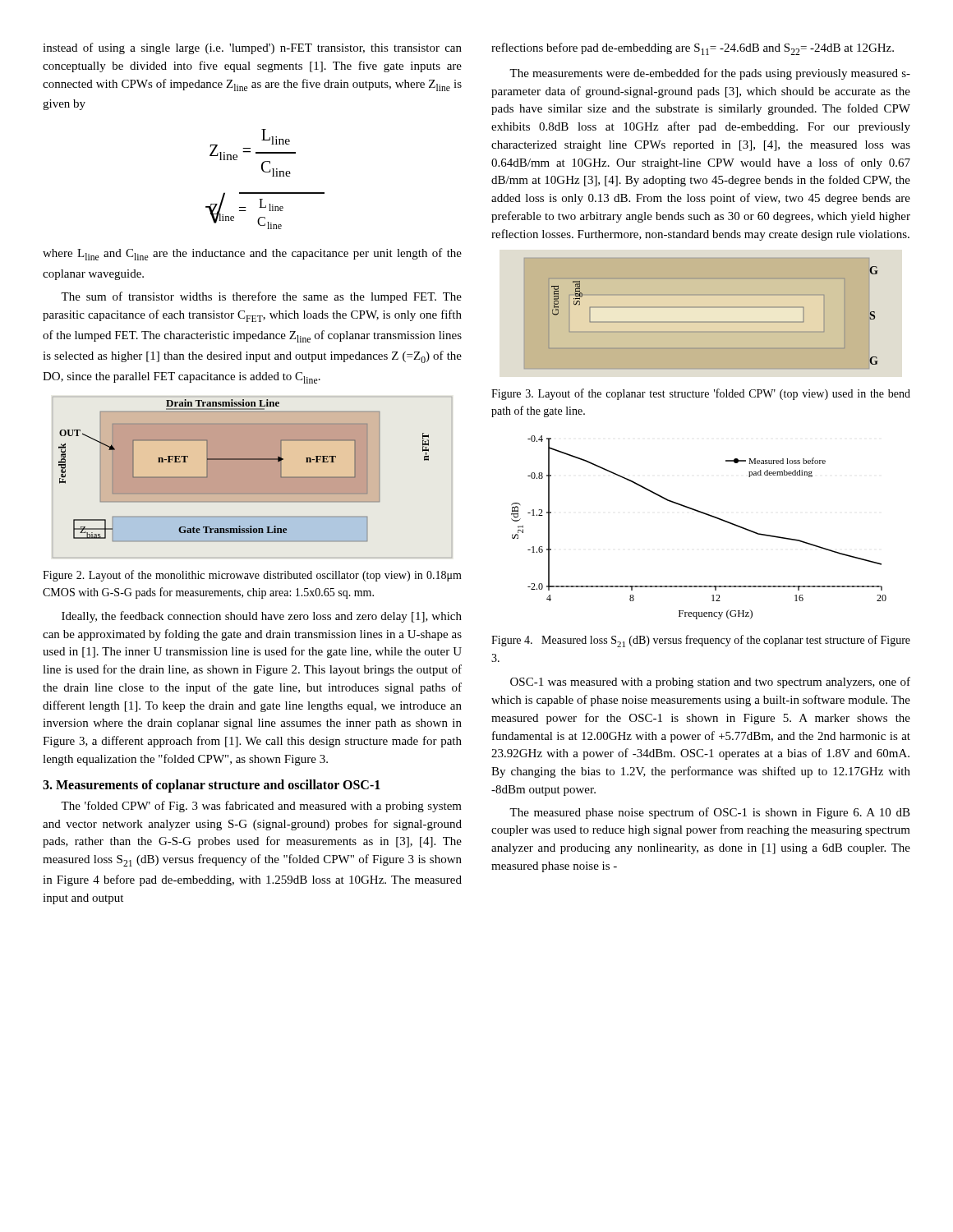953x1232 pixels.
Task: Locate the block of text that opens with "The measurements were de-embedded for"
Action: 701,154
